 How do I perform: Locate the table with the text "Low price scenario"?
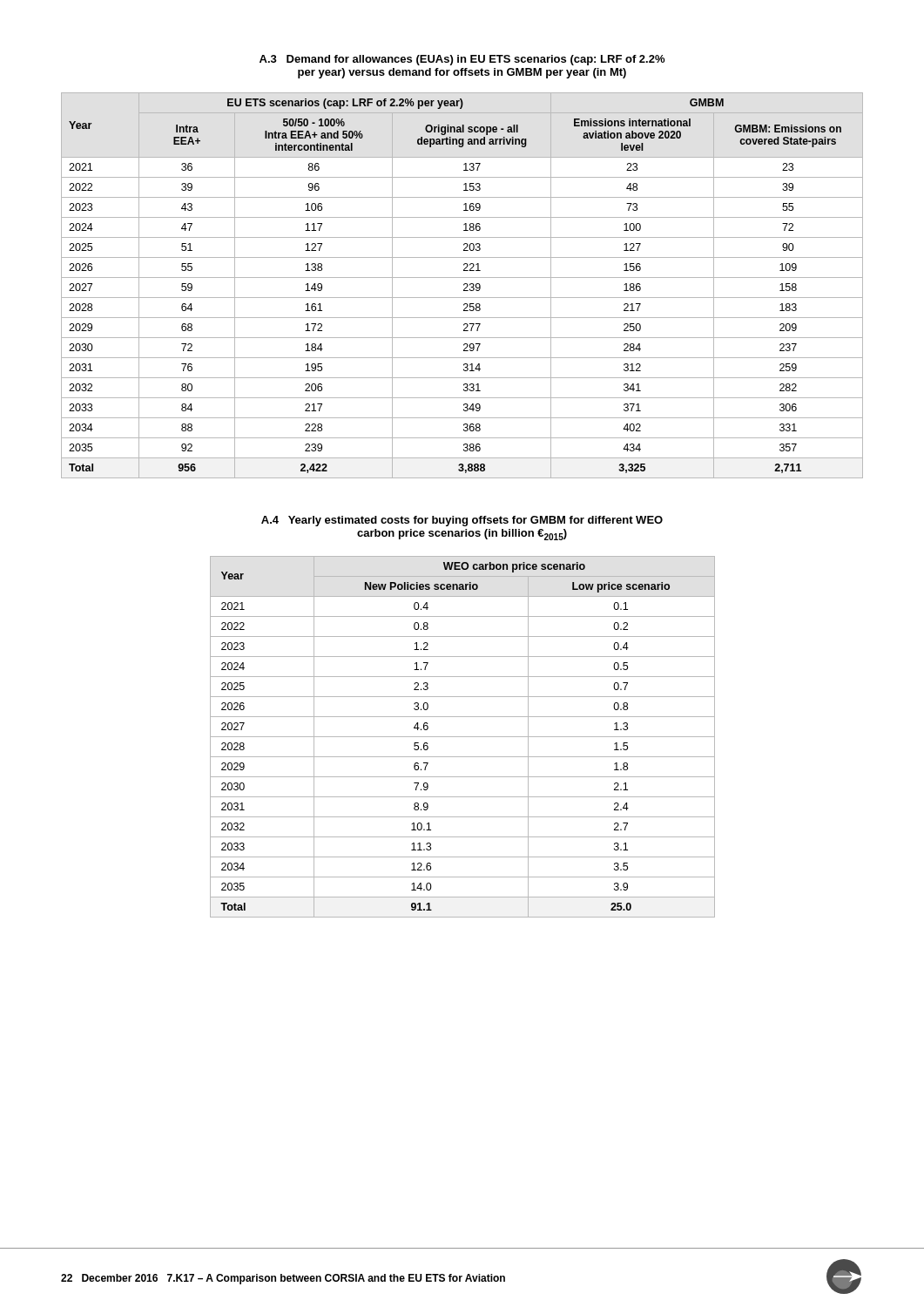click(x=462, y=736)
